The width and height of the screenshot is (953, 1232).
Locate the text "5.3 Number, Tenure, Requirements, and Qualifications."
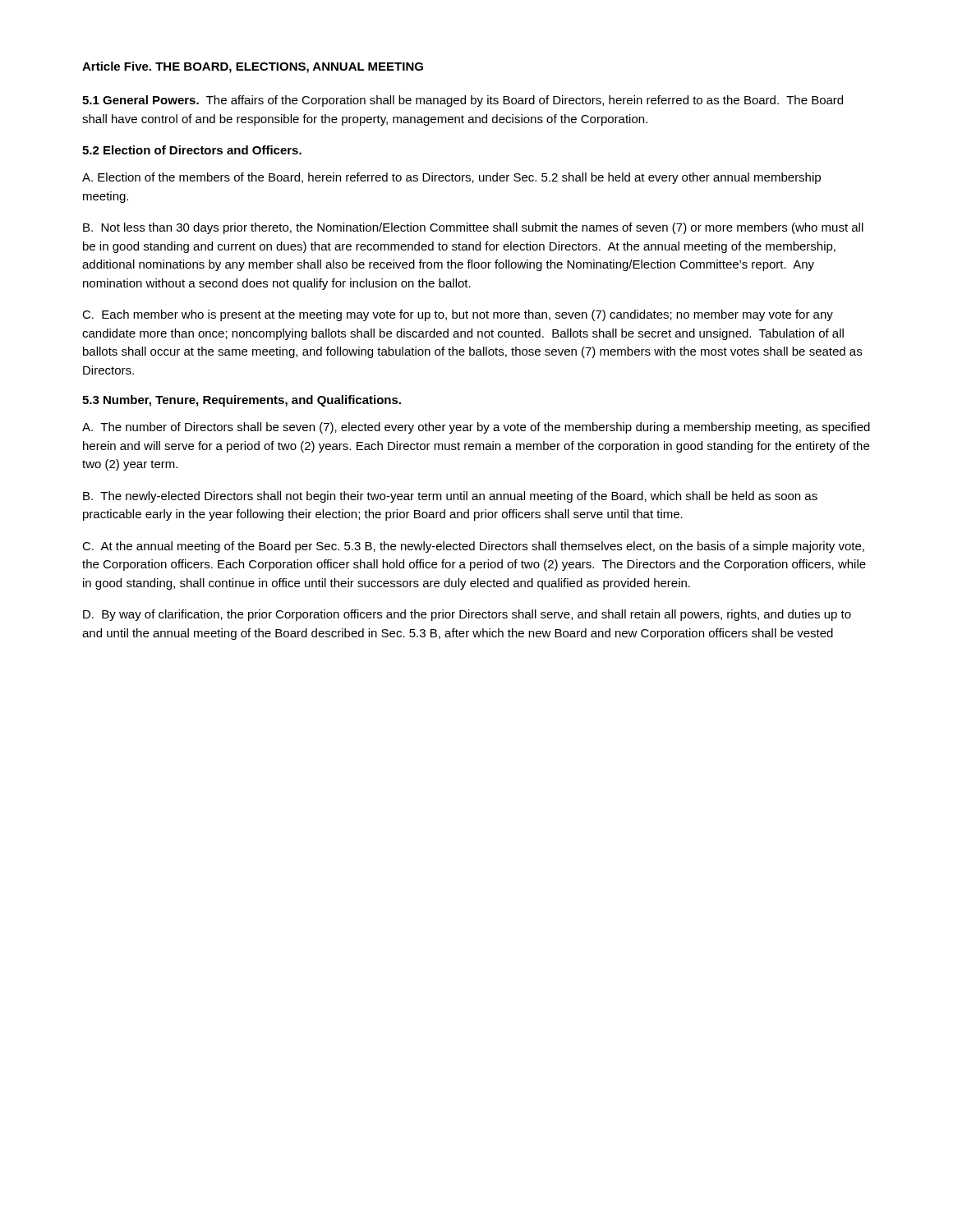(x=242, y=400)
